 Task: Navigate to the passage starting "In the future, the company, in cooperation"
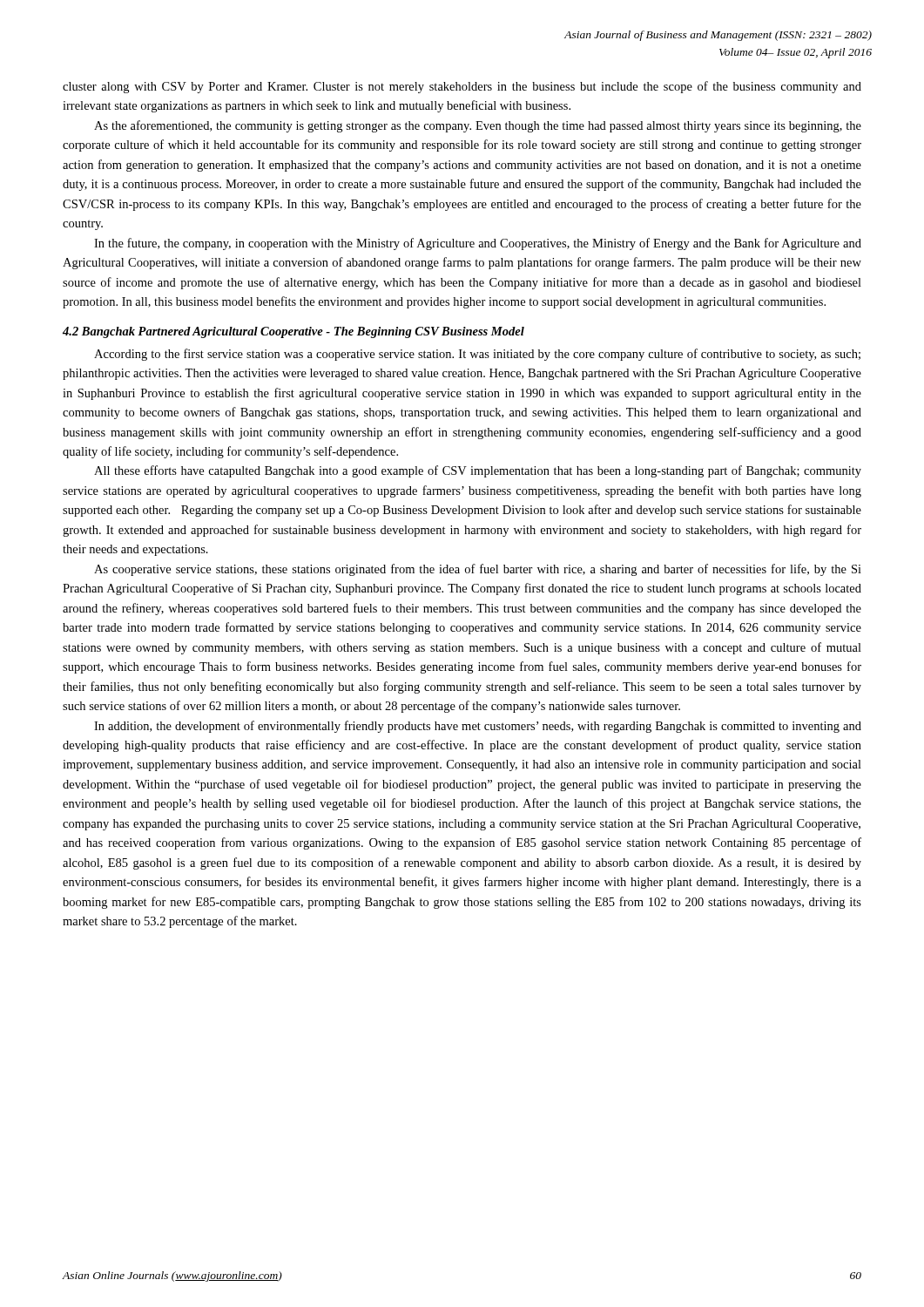[462, 272]
